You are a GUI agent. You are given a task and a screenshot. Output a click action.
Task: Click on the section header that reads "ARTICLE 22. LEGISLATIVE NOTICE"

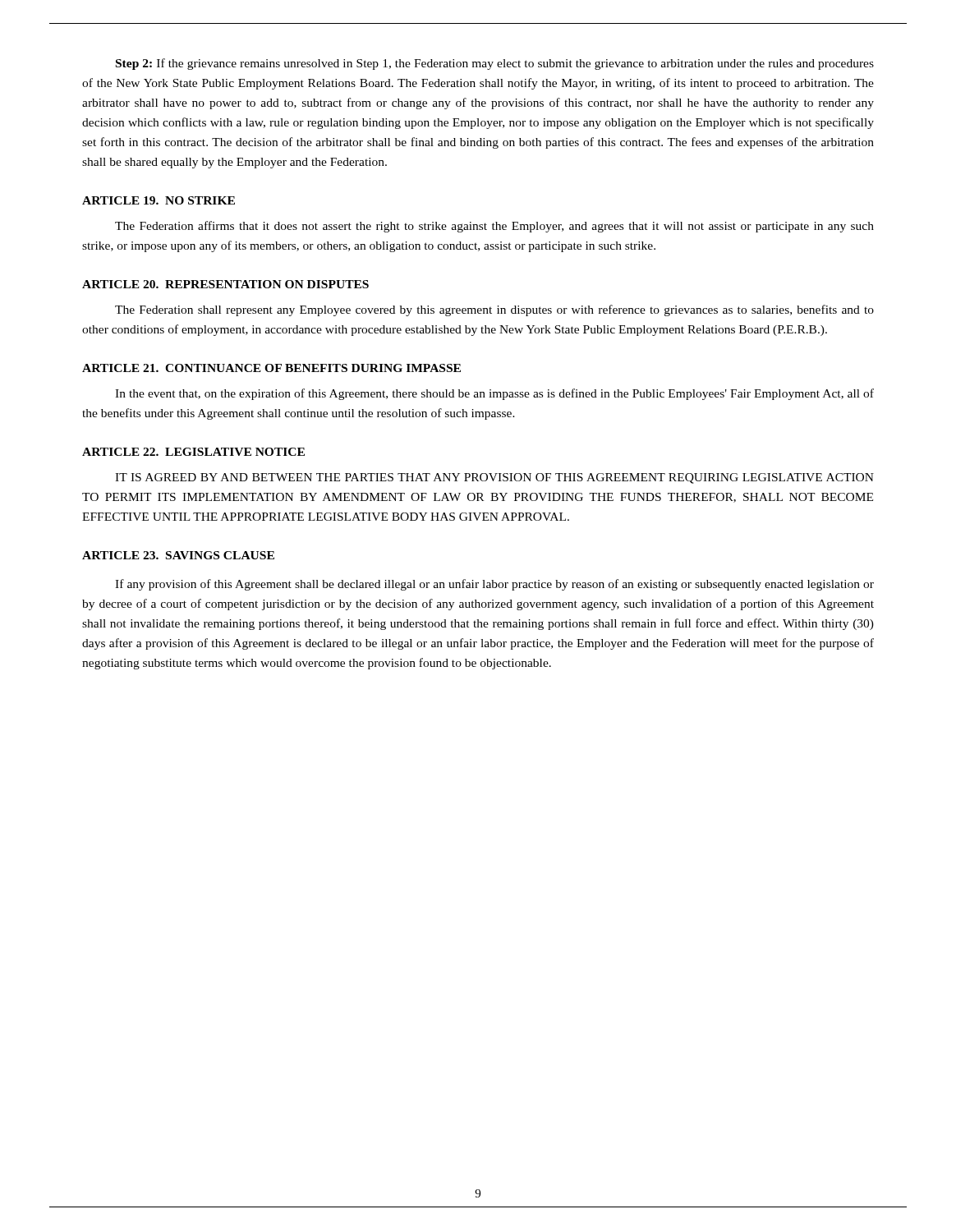tap(194, 451)
